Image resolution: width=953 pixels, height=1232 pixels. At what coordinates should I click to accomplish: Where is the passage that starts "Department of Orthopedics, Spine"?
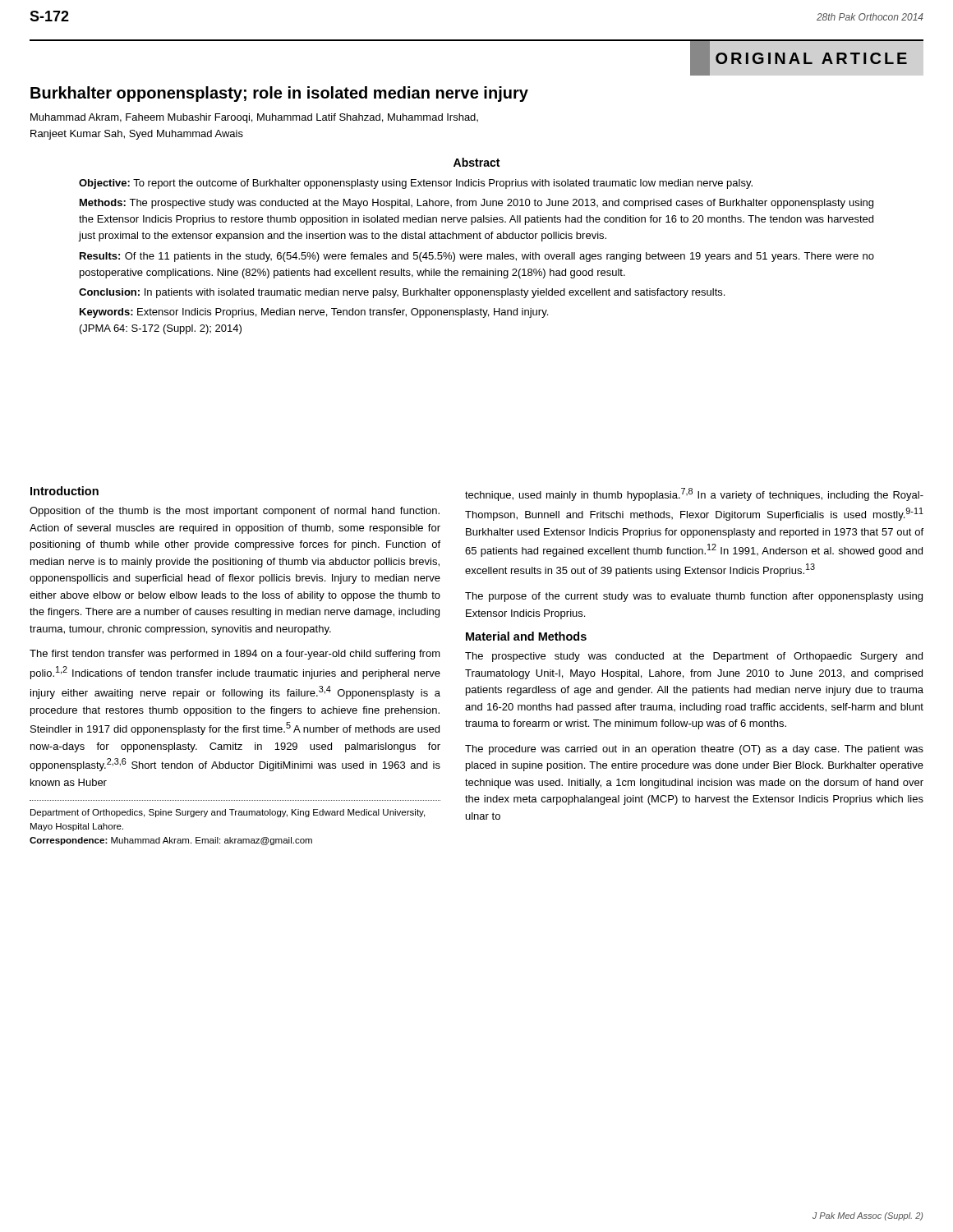[228, 826]
